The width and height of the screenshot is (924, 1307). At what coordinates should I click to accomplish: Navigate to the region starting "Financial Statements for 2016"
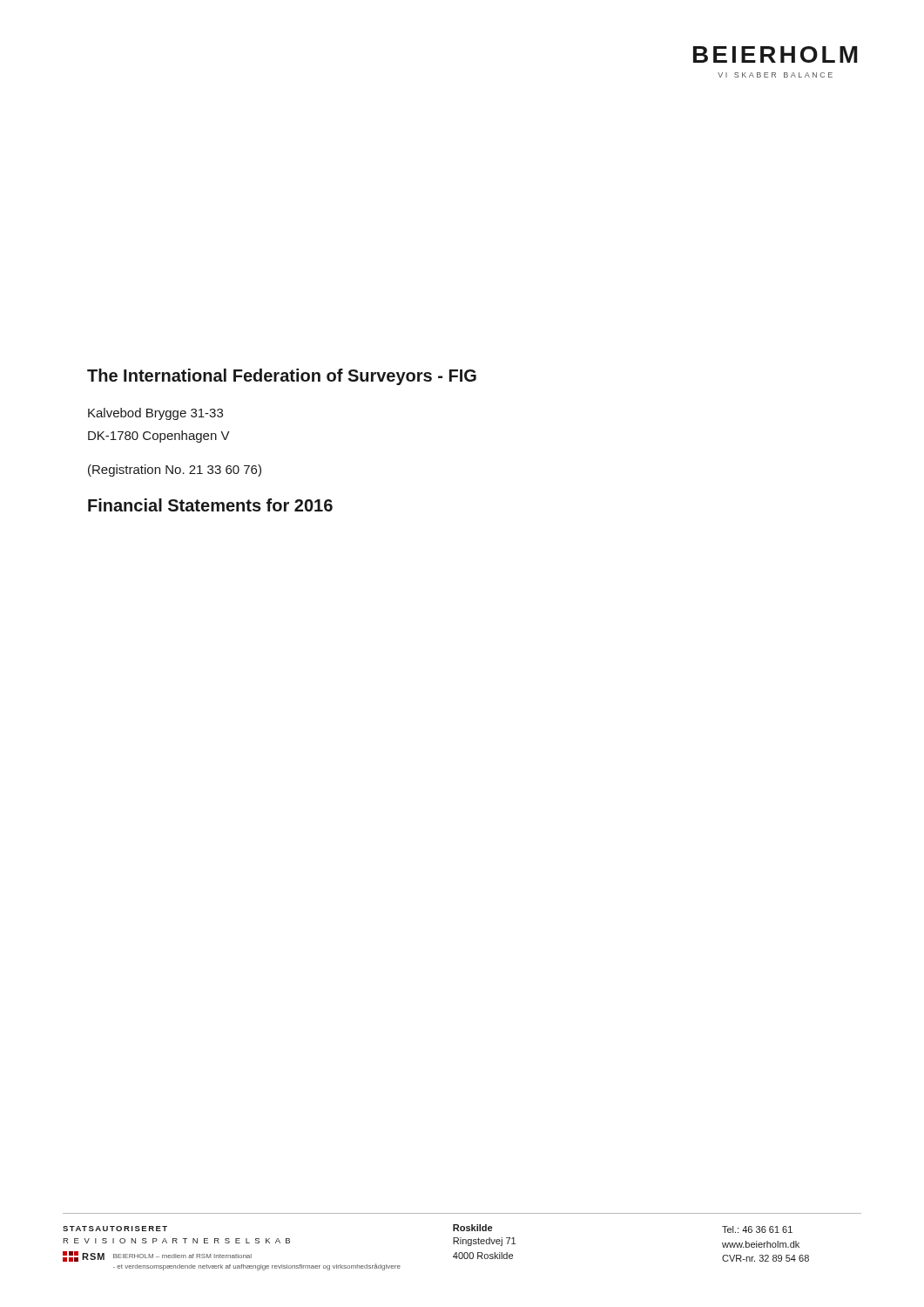[x=210, y=505]
